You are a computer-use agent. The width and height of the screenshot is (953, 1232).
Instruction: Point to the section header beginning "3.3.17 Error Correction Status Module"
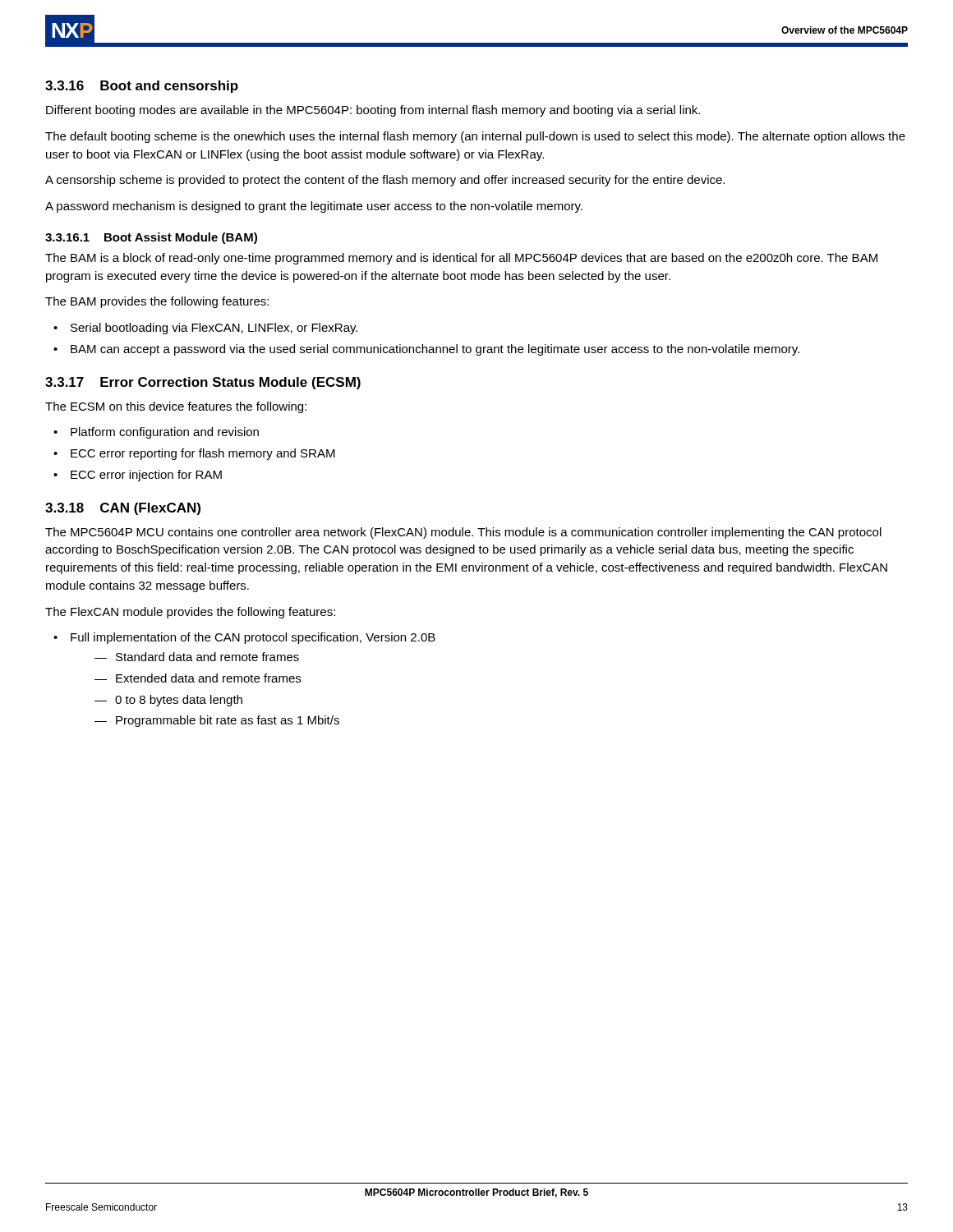203,382
